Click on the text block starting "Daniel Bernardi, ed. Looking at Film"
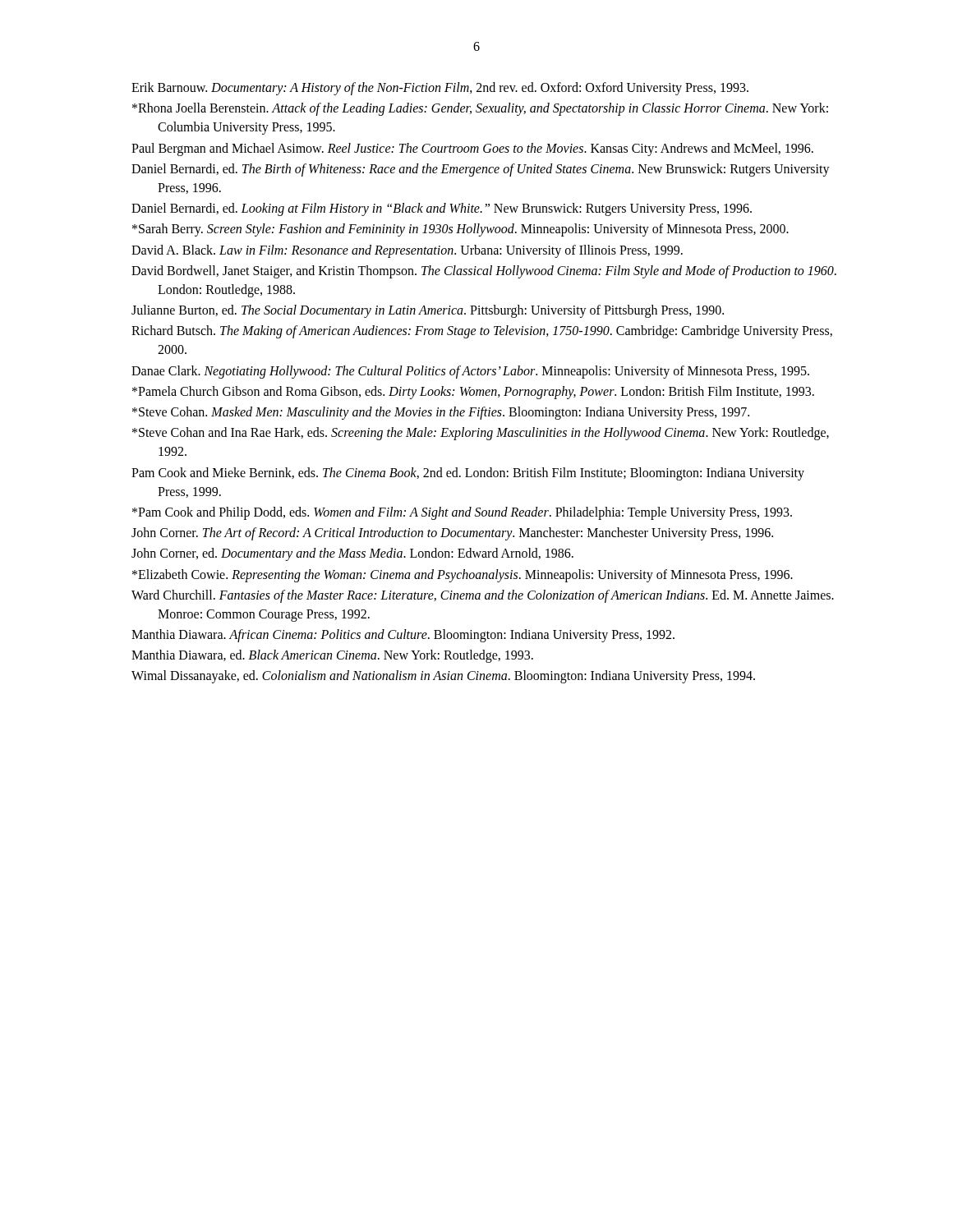 tap(442, 208)
